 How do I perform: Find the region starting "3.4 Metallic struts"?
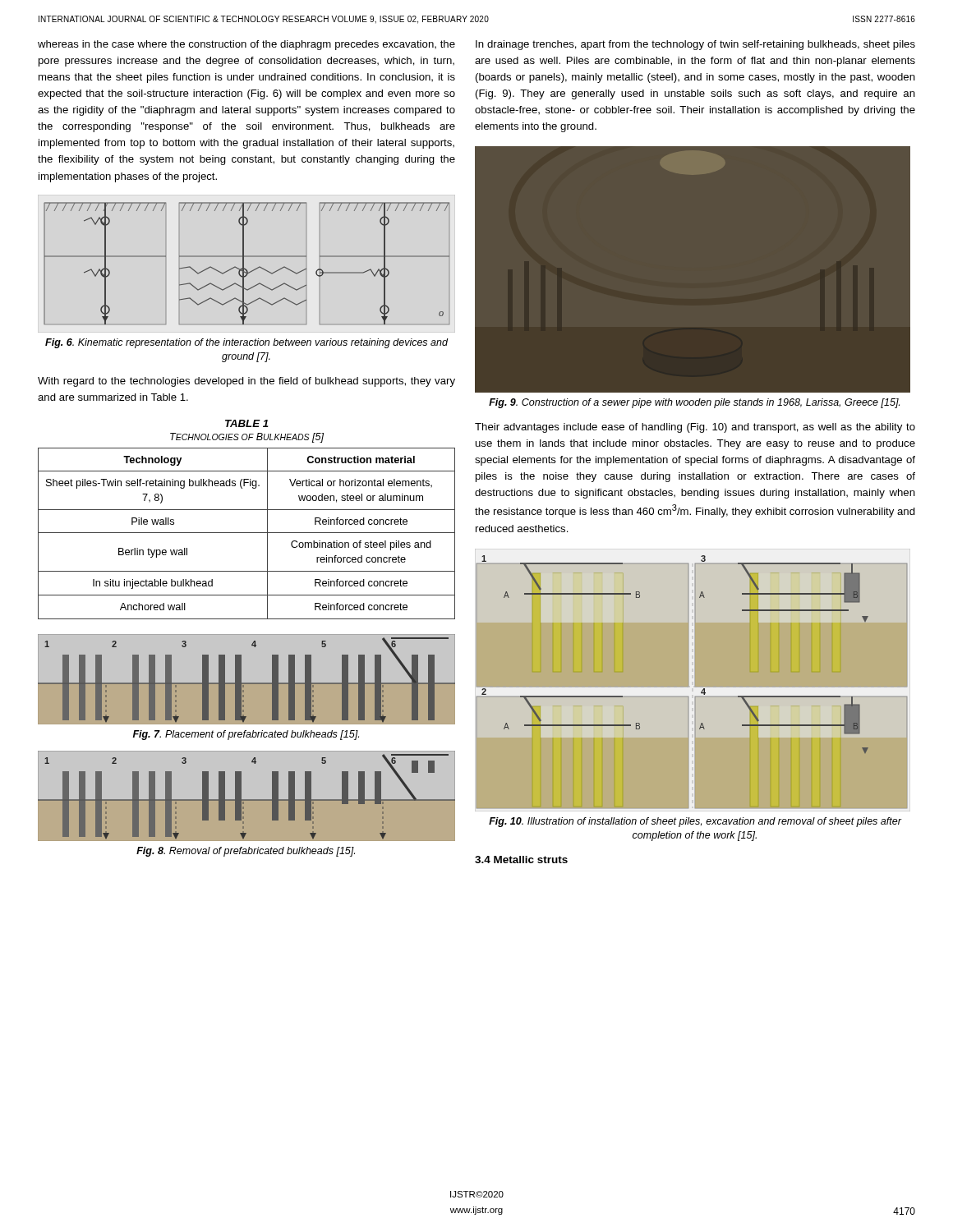tap(521, 859)
